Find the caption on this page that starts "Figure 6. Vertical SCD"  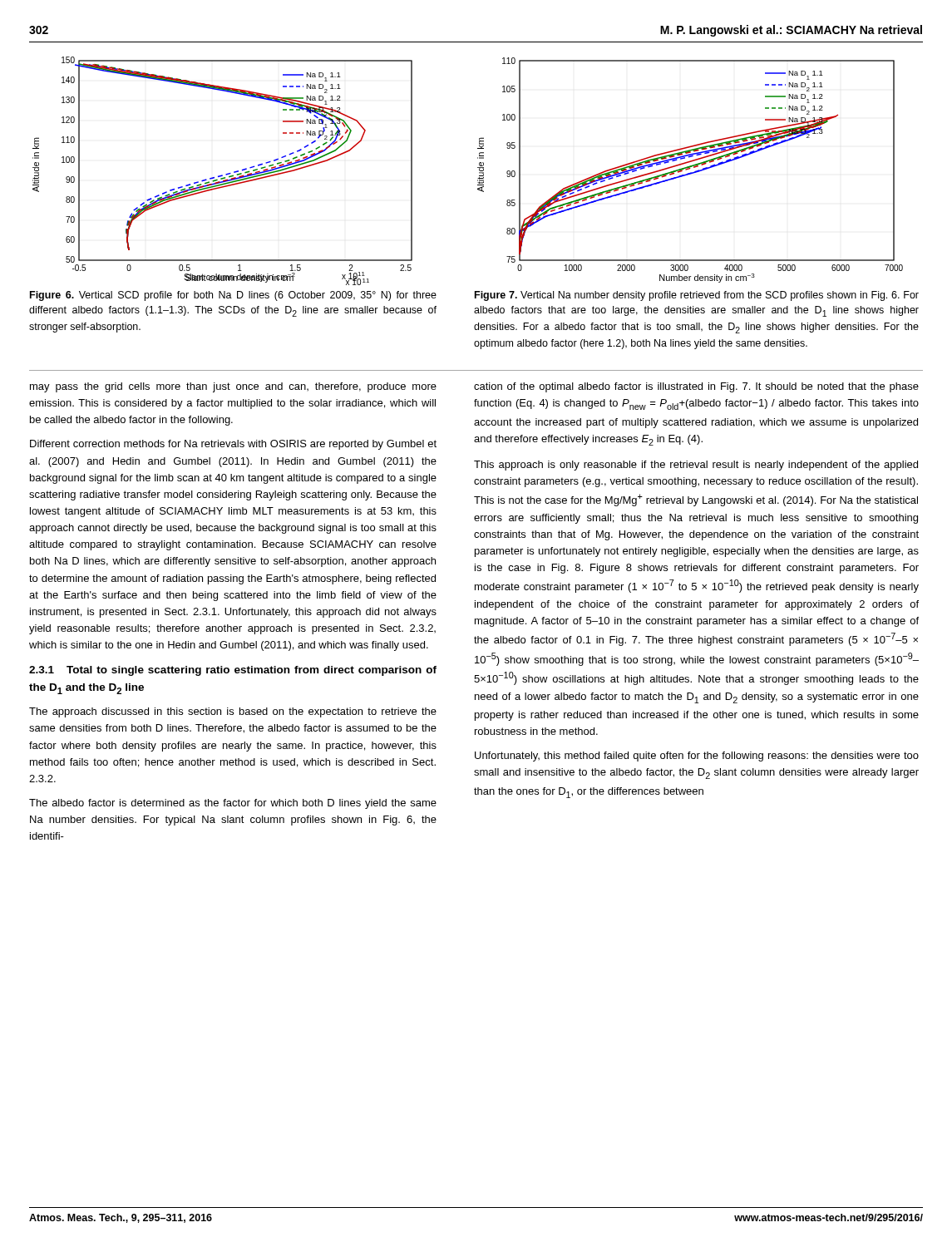click(x=233, y=311)
